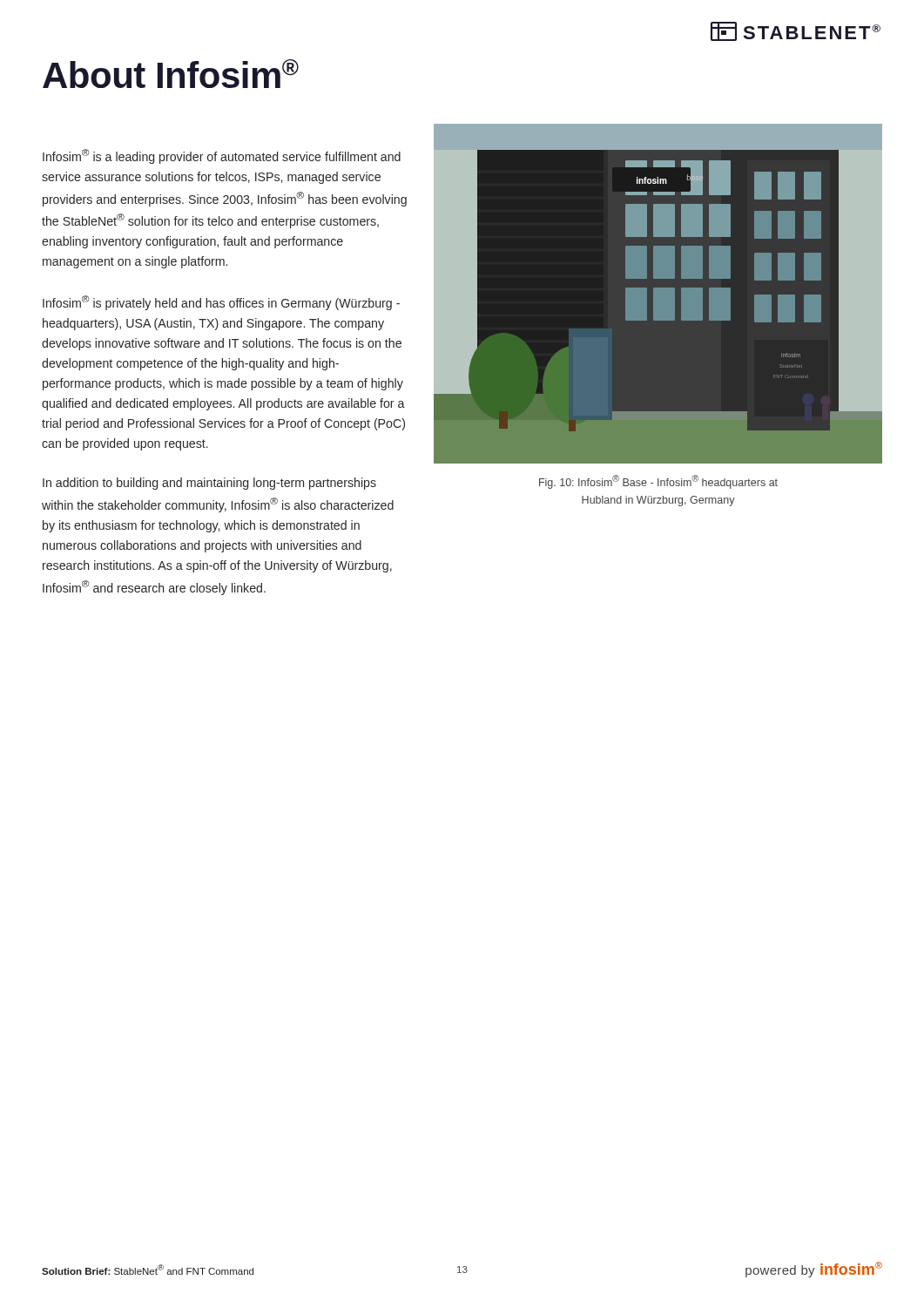The image size is (924, 1307).
Task: Find the text block that says "Infosim® is privately held and has offices in"
Action: click(x=225, y=373)
